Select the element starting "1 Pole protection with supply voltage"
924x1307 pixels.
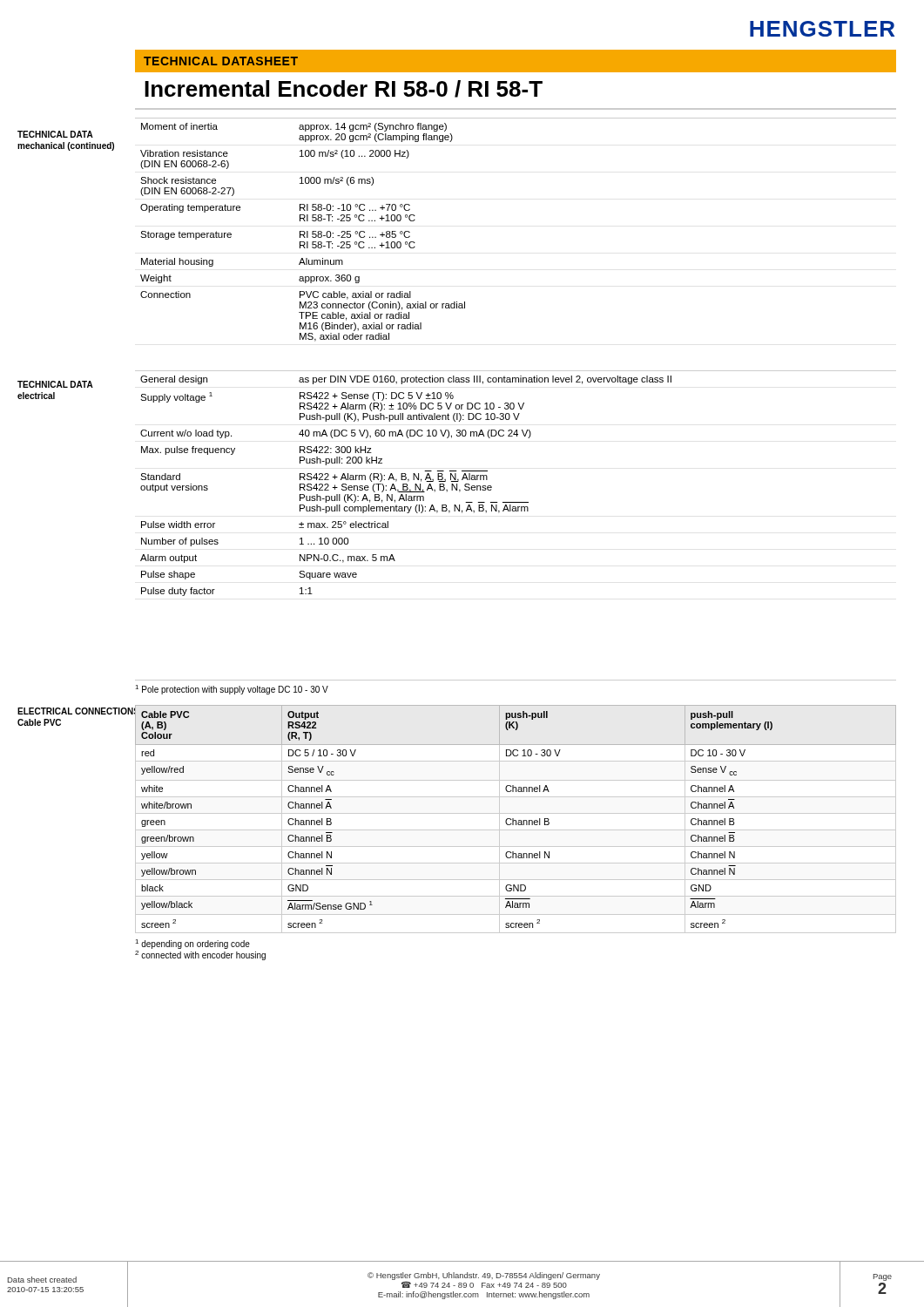(x=232, y=689)
